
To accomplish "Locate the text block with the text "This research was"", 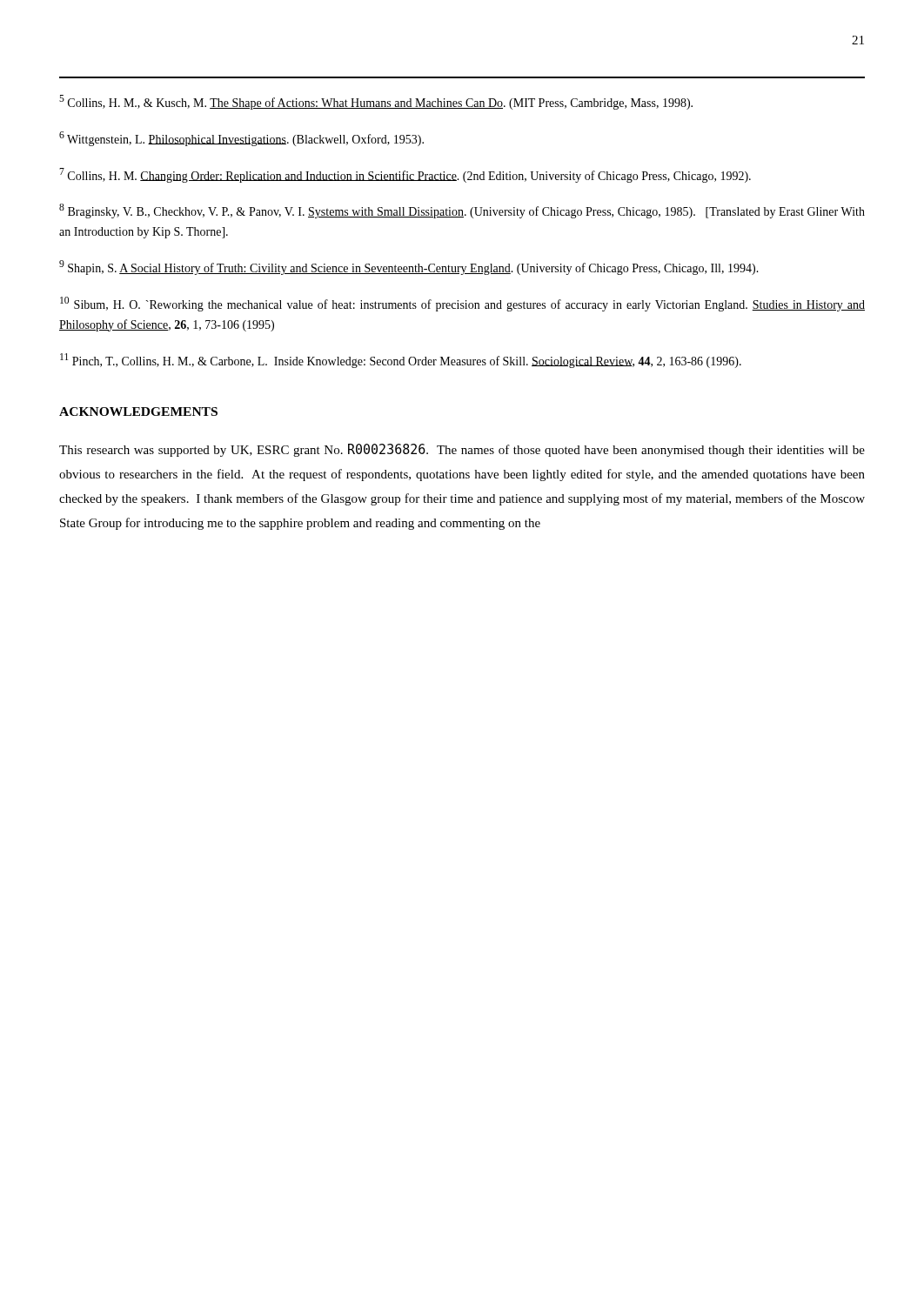I will tap(462, 486).
